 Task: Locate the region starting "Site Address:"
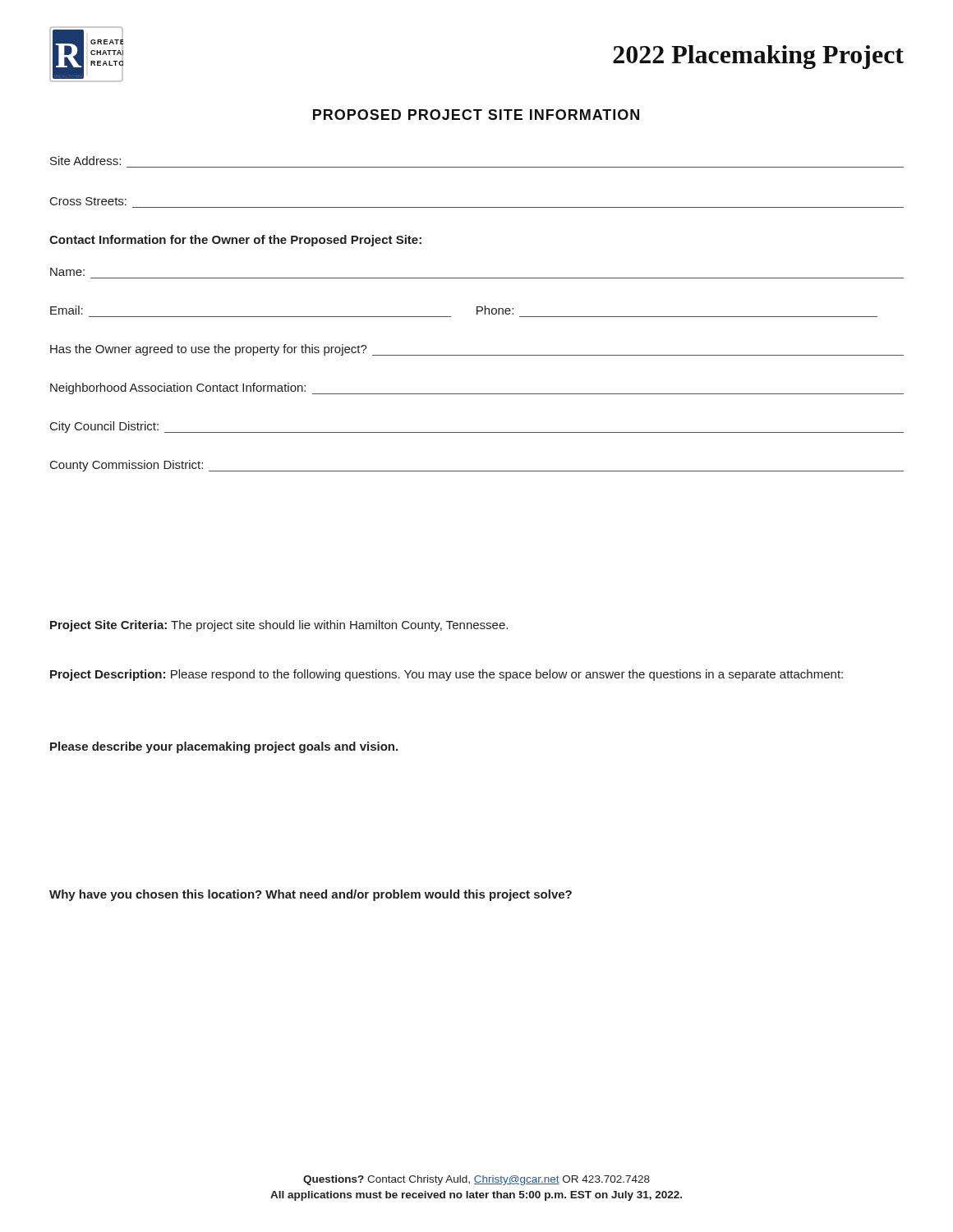(476, 160)
